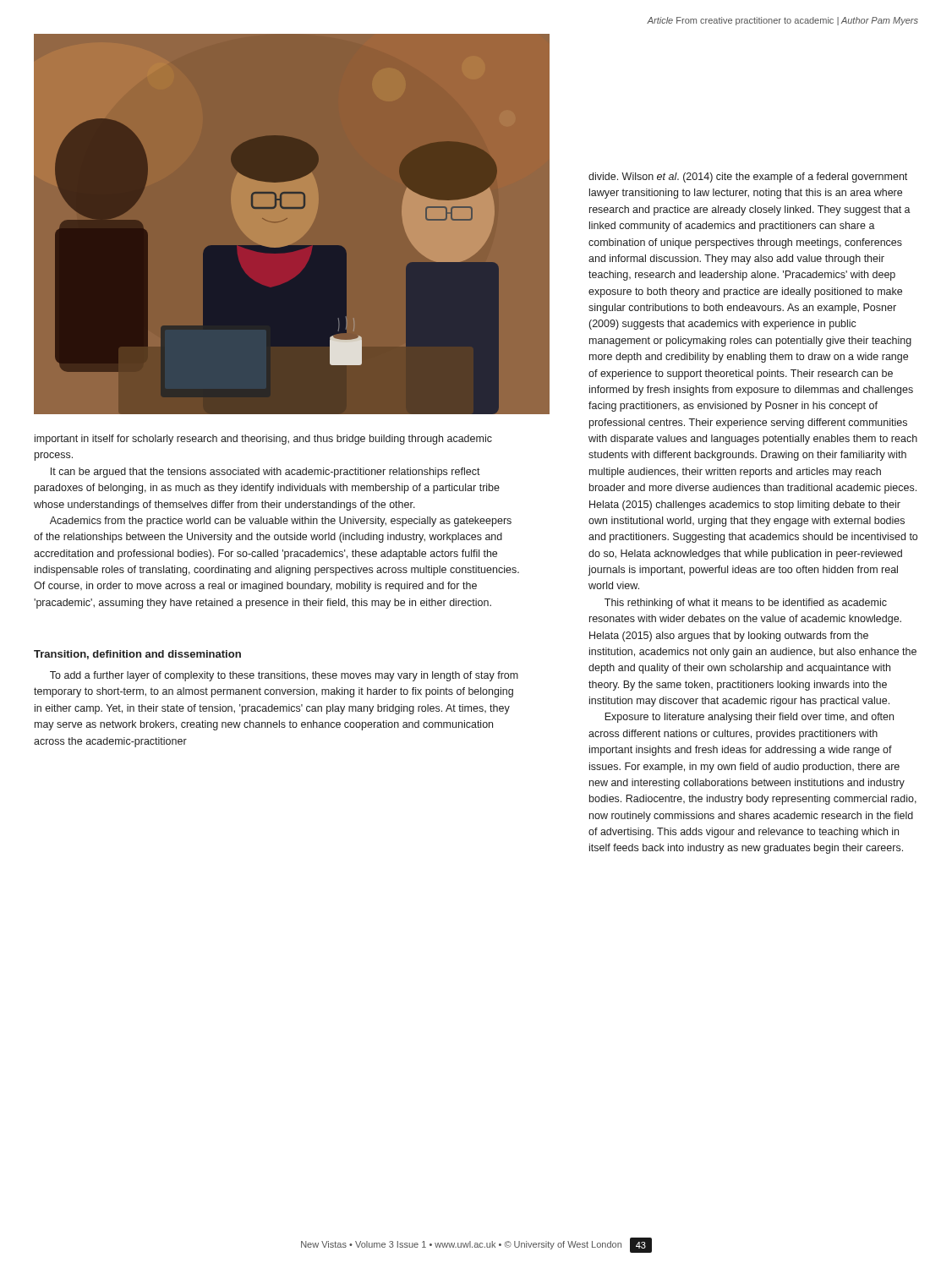Image resolution: width=952 pixels, height=1268 pixels.
Task: Click a photo
Action: click(292, 224)
